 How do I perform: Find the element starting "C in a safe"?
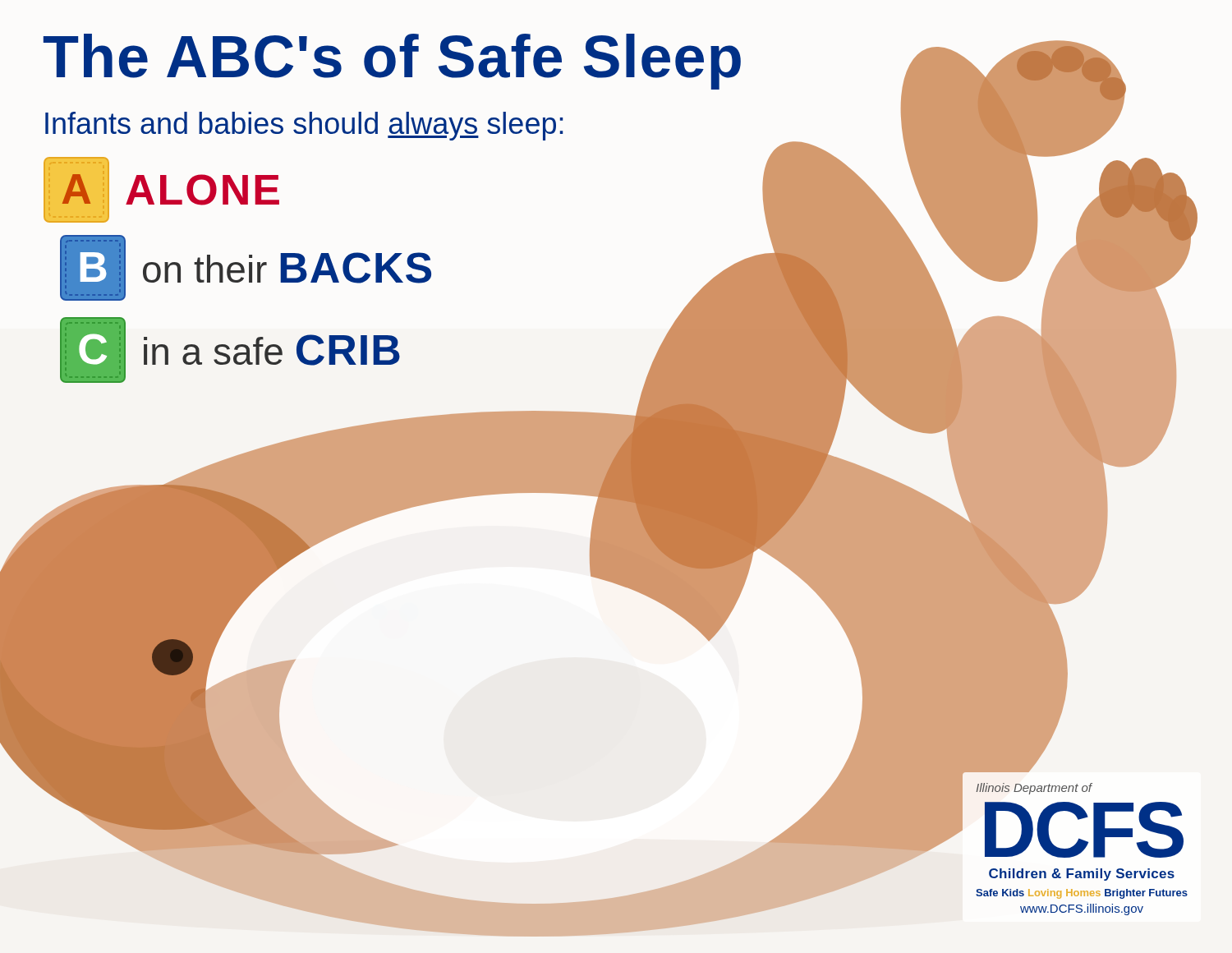tap(231, 350)
